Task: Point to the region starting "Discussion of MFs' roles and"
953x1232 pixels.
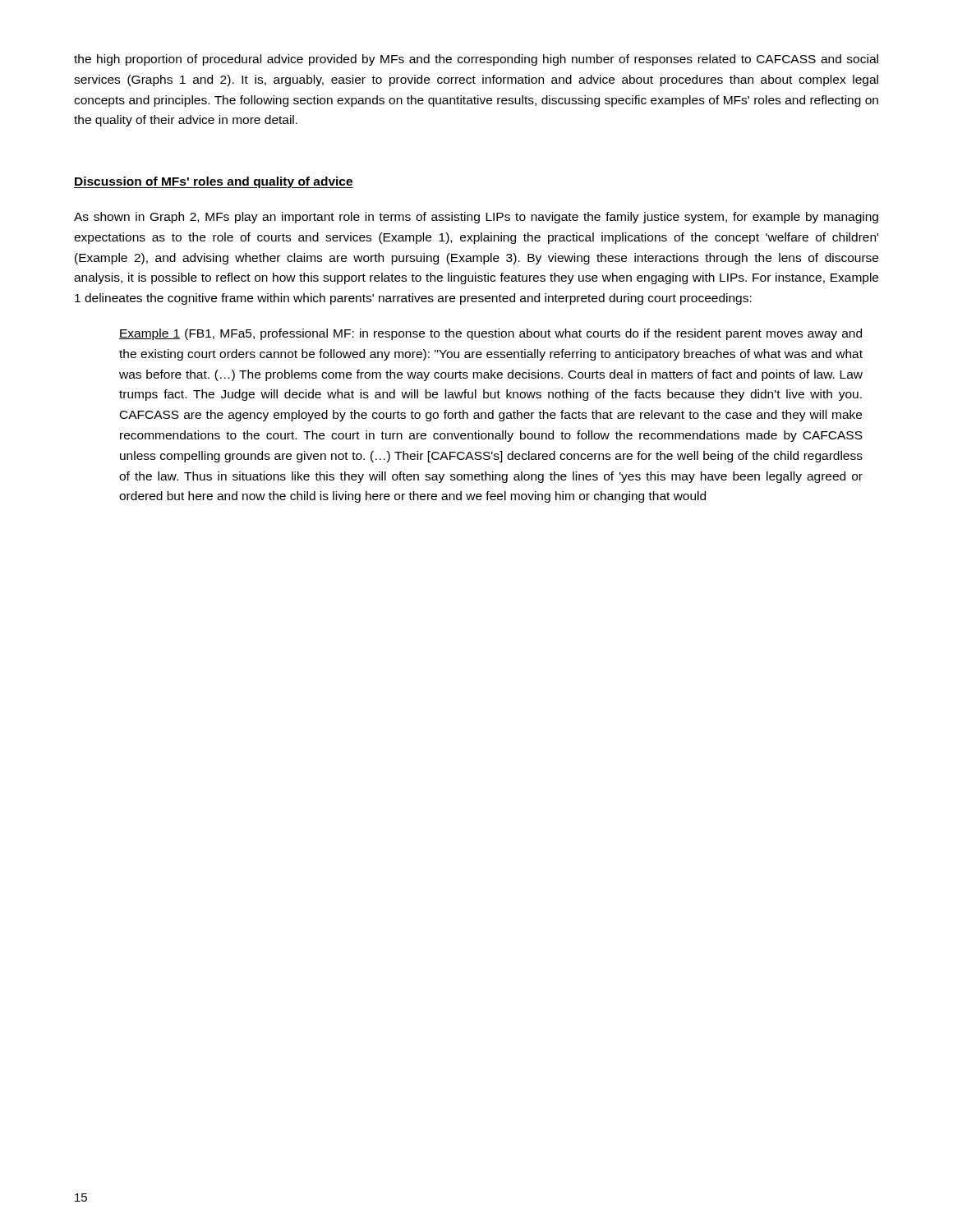Action: [213, 181]
